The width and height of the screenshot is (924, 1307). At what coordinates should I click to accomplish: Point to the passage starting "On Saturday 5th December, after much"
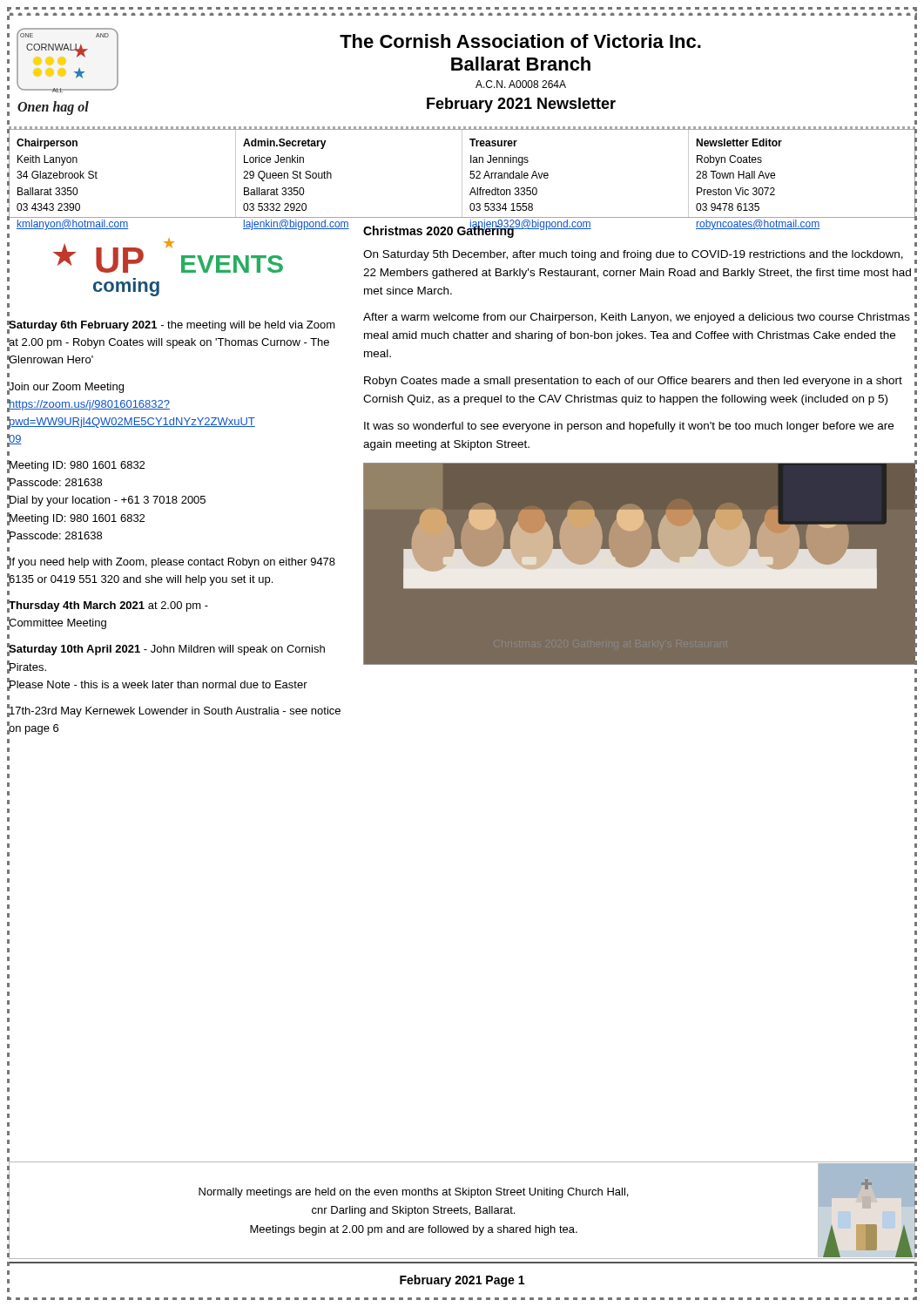637,272
